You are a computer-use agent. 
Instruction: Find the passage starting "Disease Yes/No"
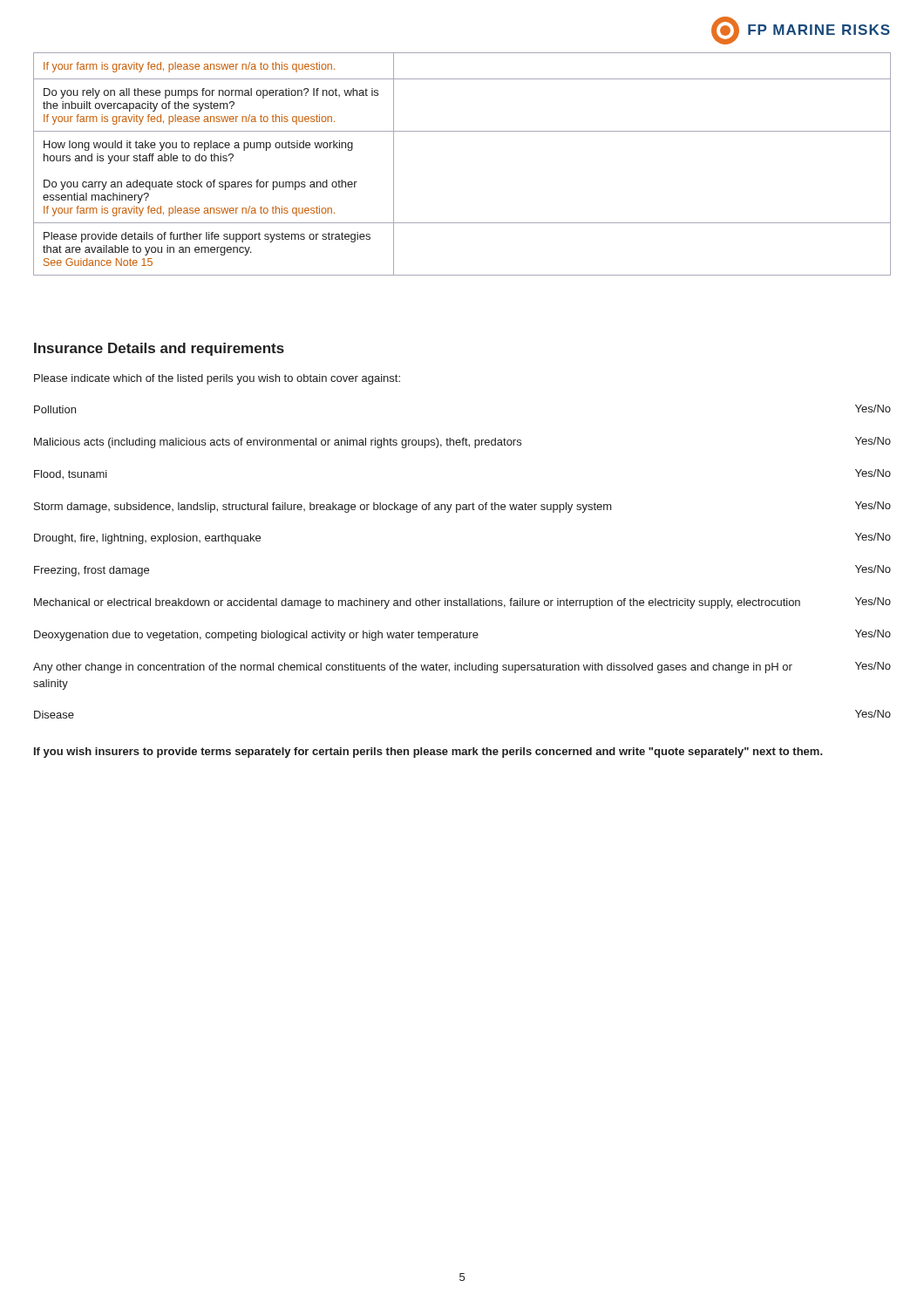click(x=55, y=715)
